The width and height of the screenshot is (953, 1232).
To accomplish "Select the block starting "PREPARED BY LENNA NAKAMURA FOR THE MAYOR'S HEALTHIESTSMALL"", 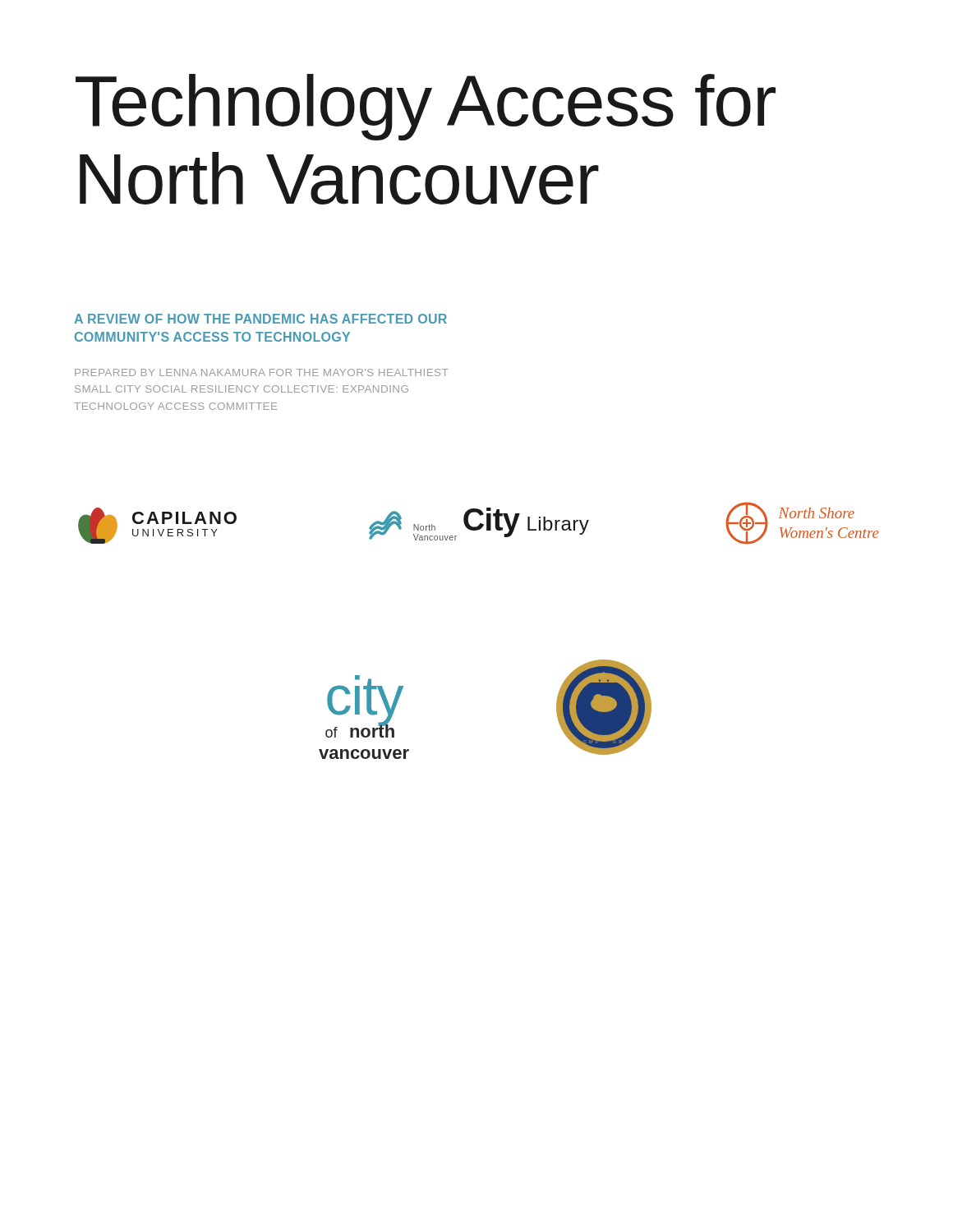I will pos(345,390).
